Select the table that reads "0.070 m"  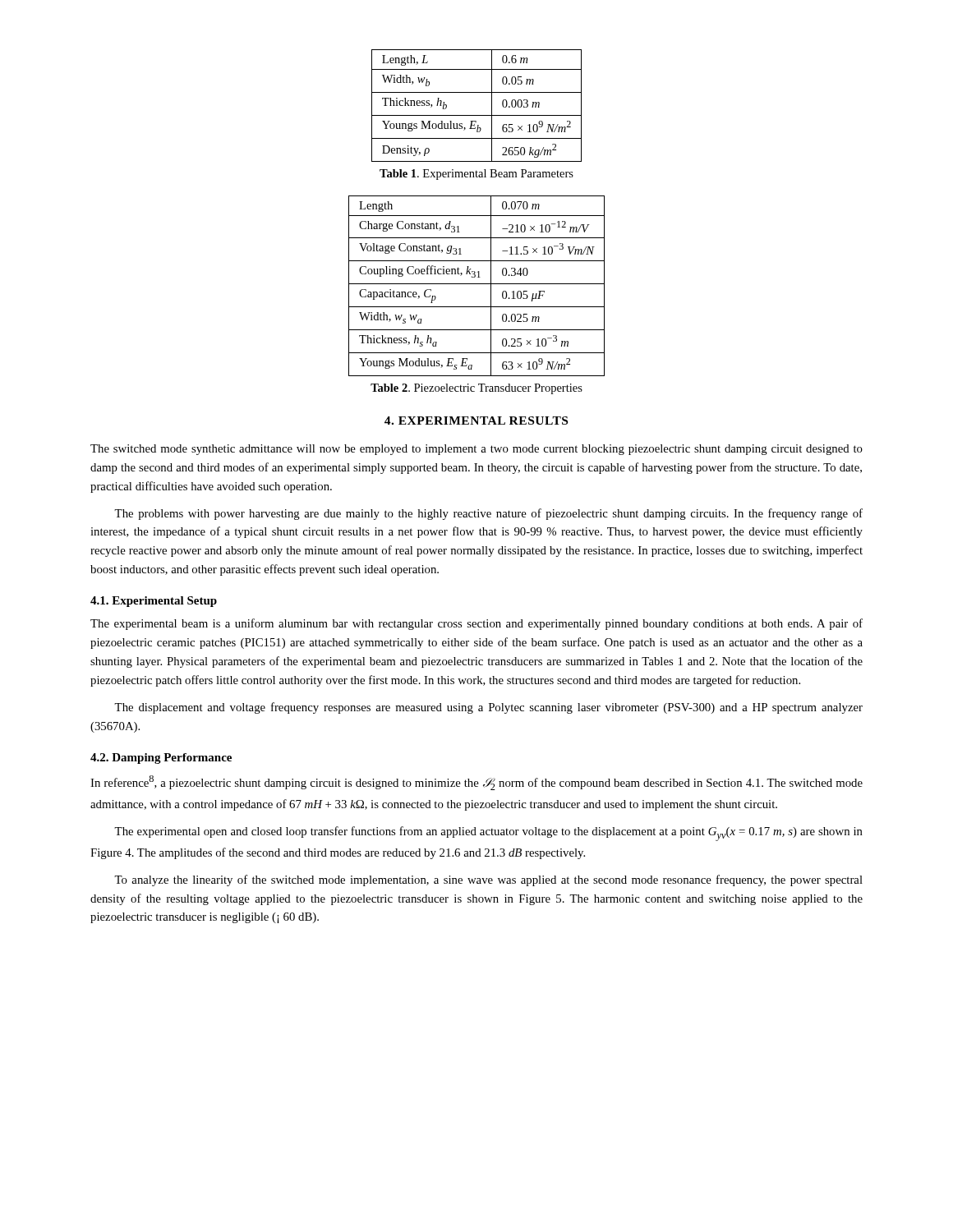click(x=476, y=286)
